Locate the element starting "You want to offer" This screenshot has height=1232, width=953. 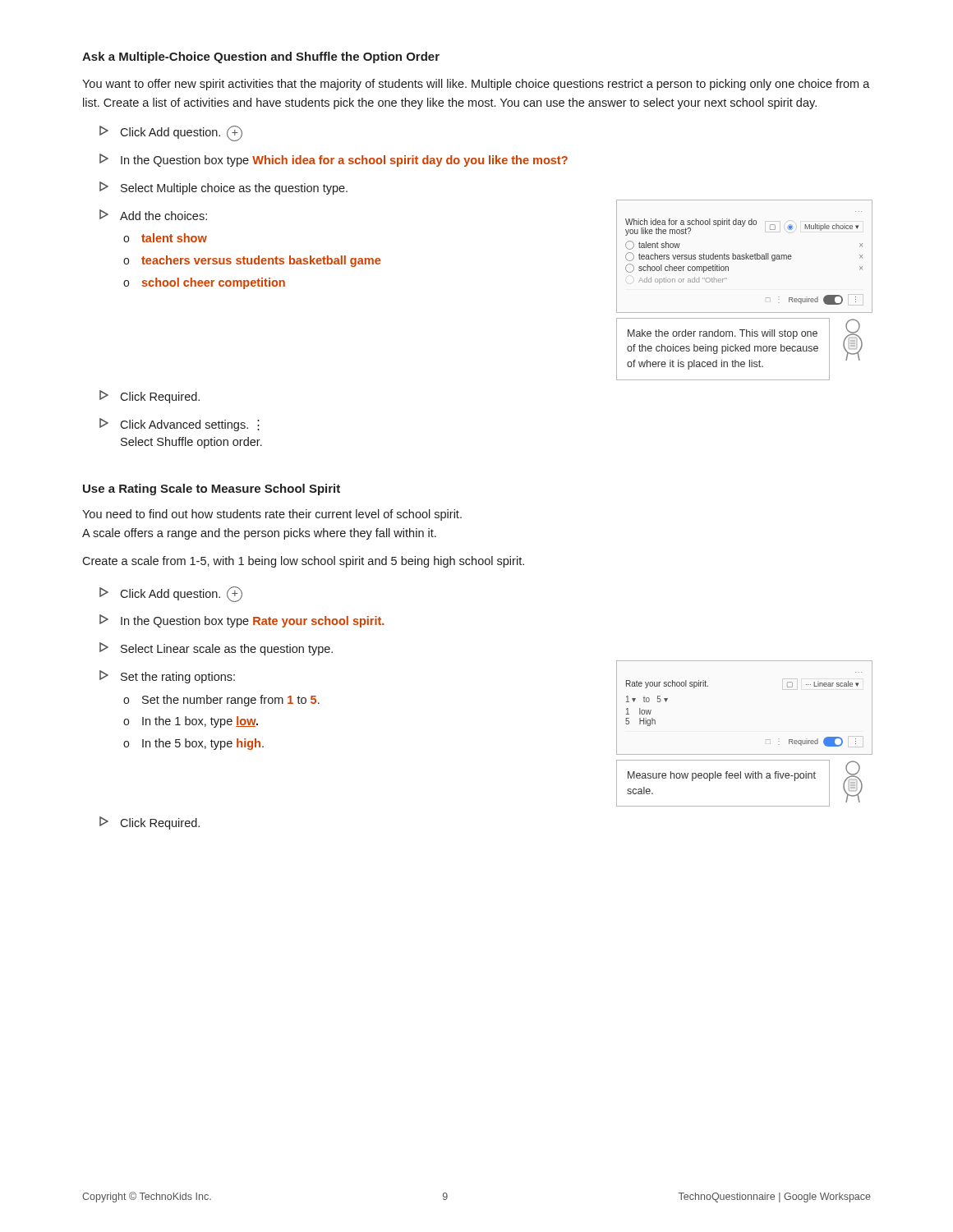476,93
